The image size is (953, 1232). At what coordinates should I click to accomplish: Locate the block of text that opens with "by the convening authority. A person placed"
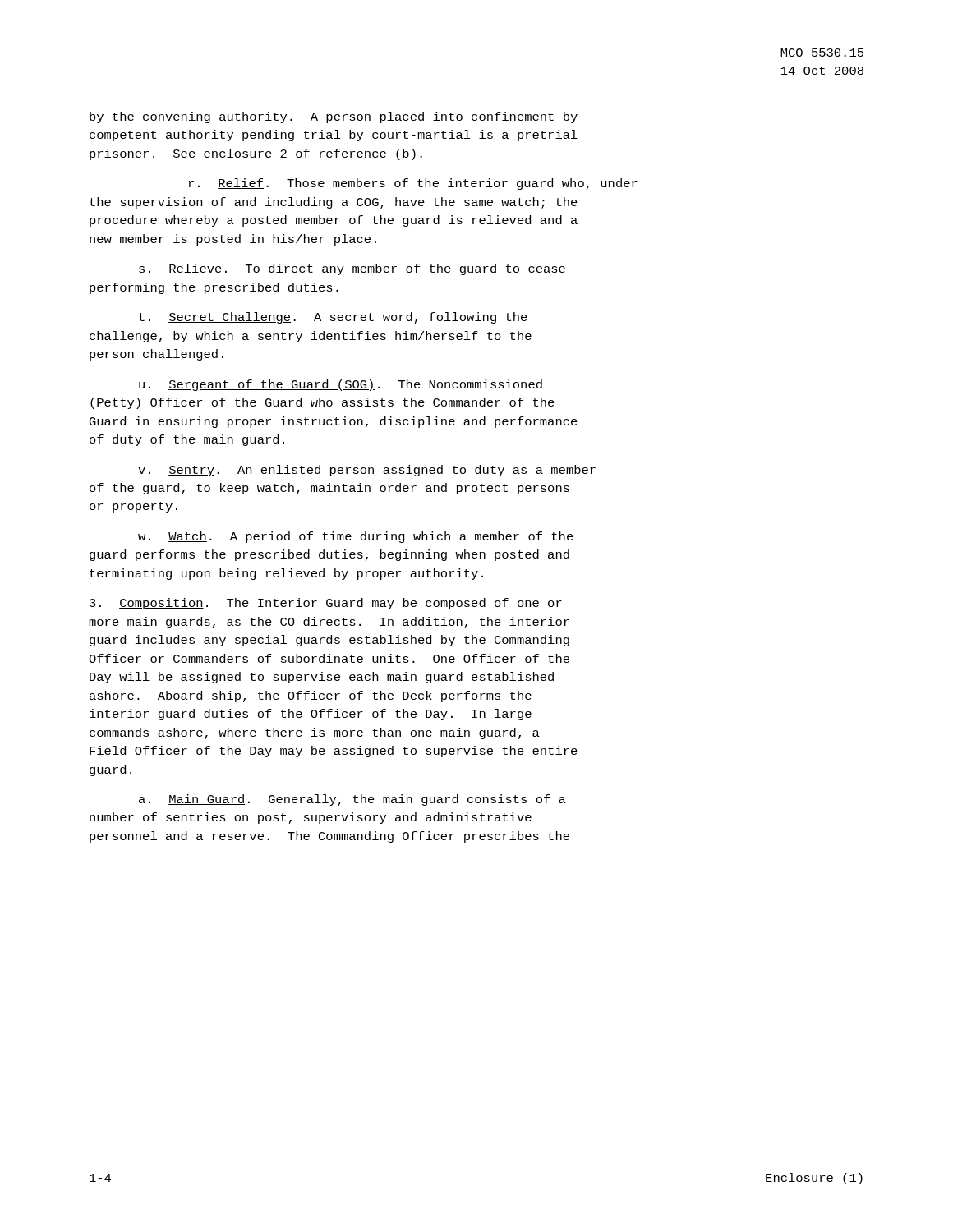click(x=333, y=136)
